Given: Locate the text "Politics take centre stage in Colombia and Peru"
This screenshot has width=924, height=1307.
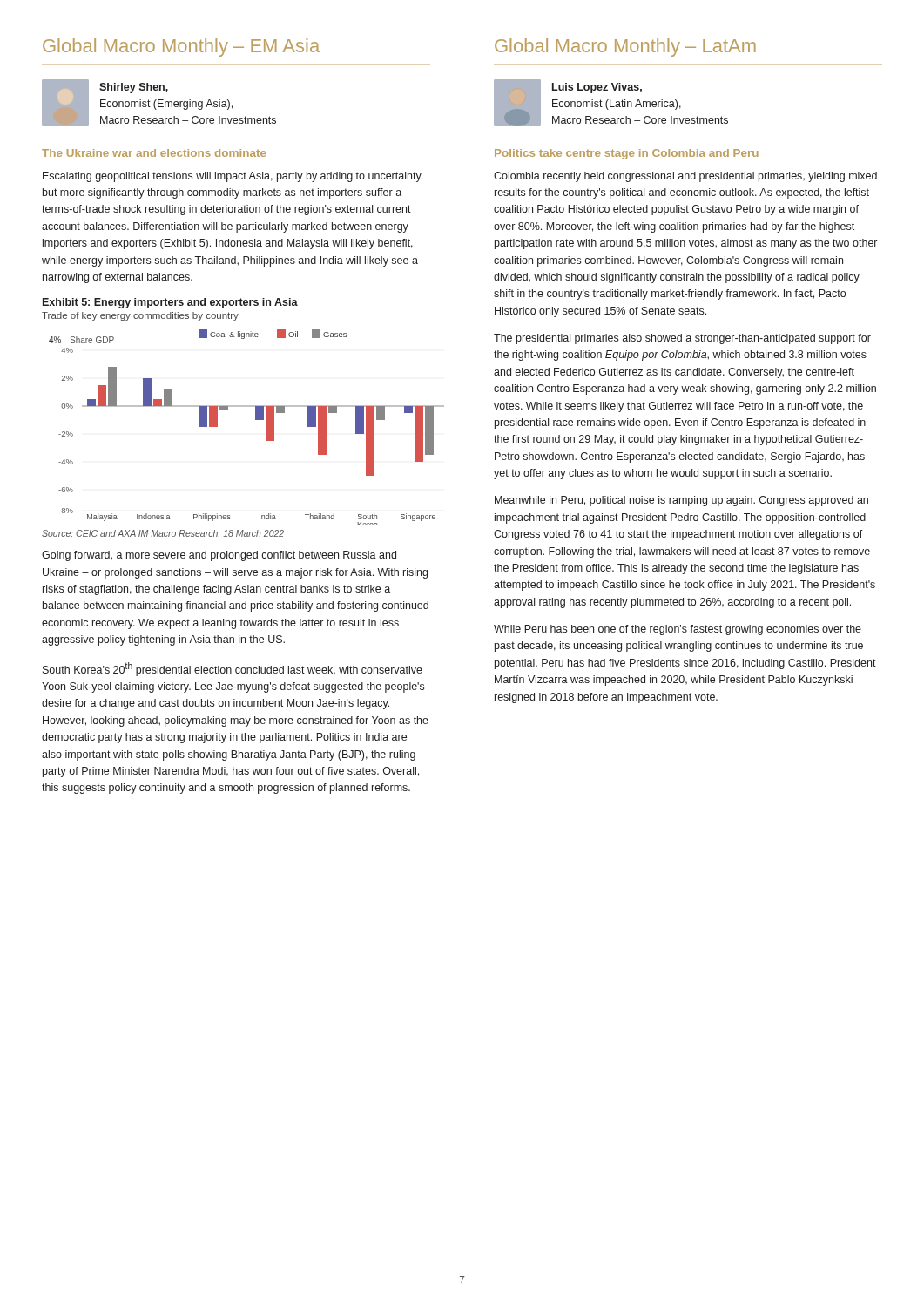Looking at the screenshot, I should click(x=688, y=153).
